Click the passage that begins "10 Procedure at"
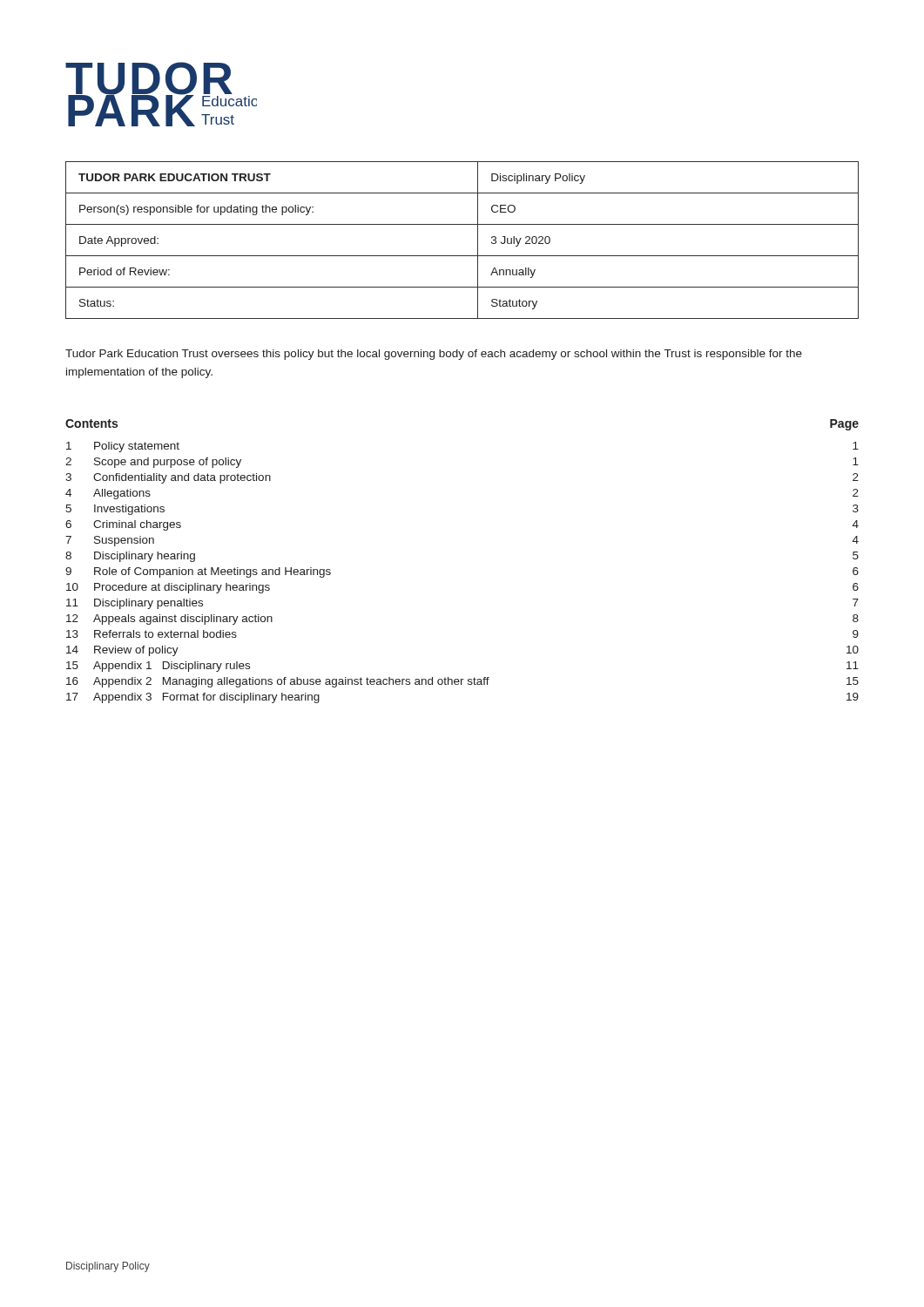Viewport: 924px width, 1307px height. [181, 589]
